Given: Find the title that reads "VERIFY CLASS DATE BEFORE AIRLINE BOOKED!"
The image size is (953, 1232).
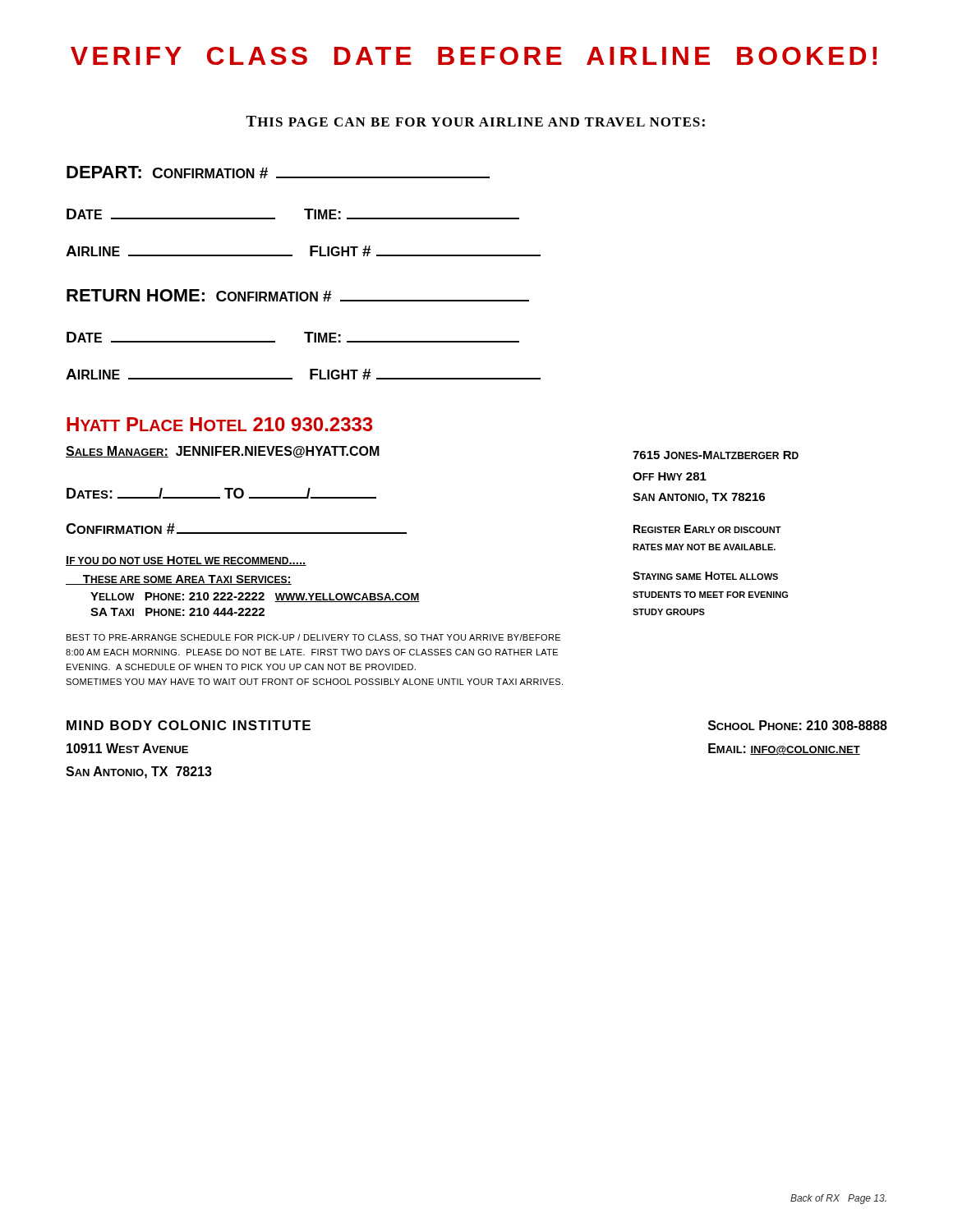Looking at the screenshot, I should 476,60.
